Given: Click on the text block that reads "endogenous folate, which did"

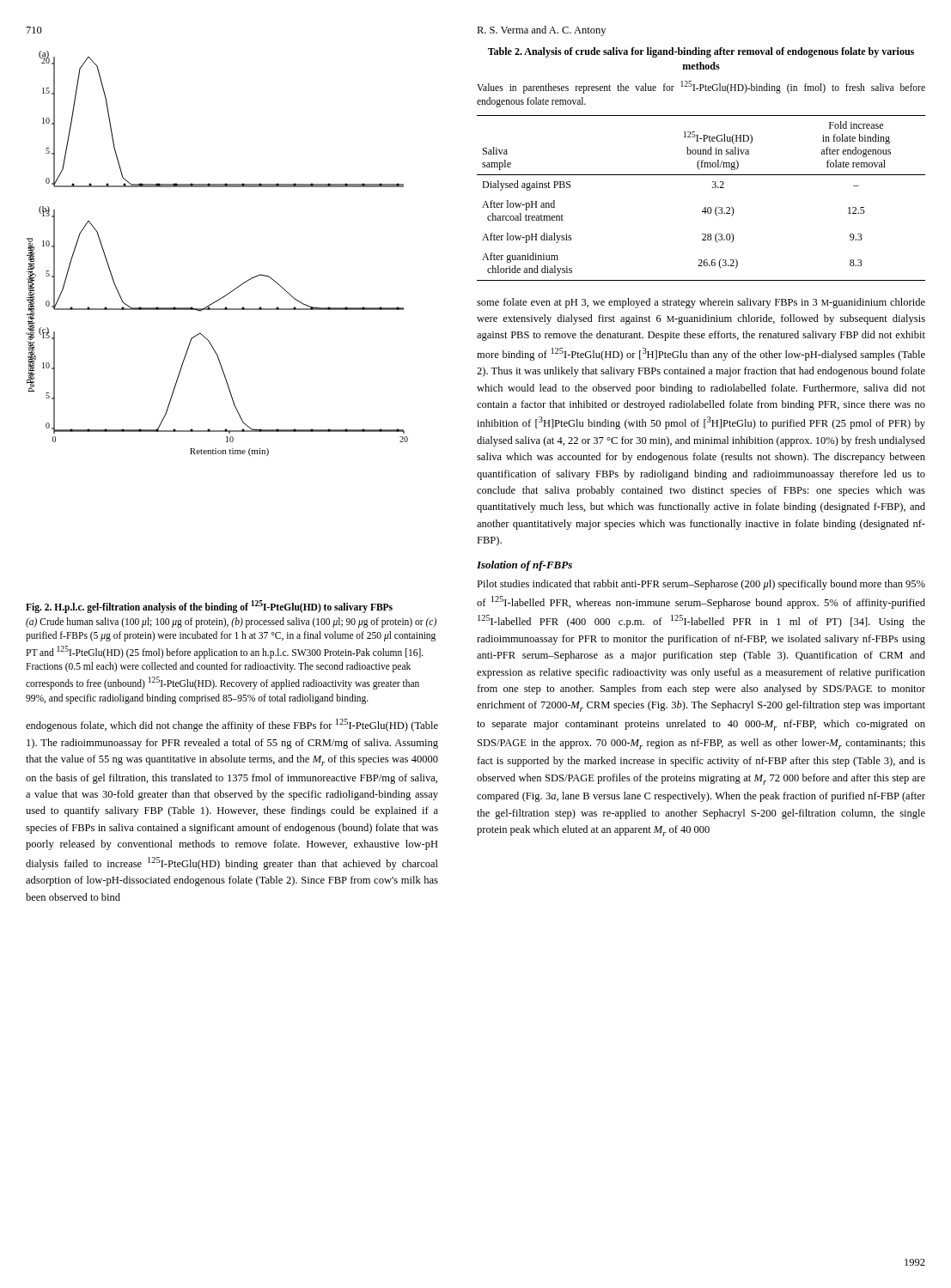Looking at the screenshot, I should 232,811.
